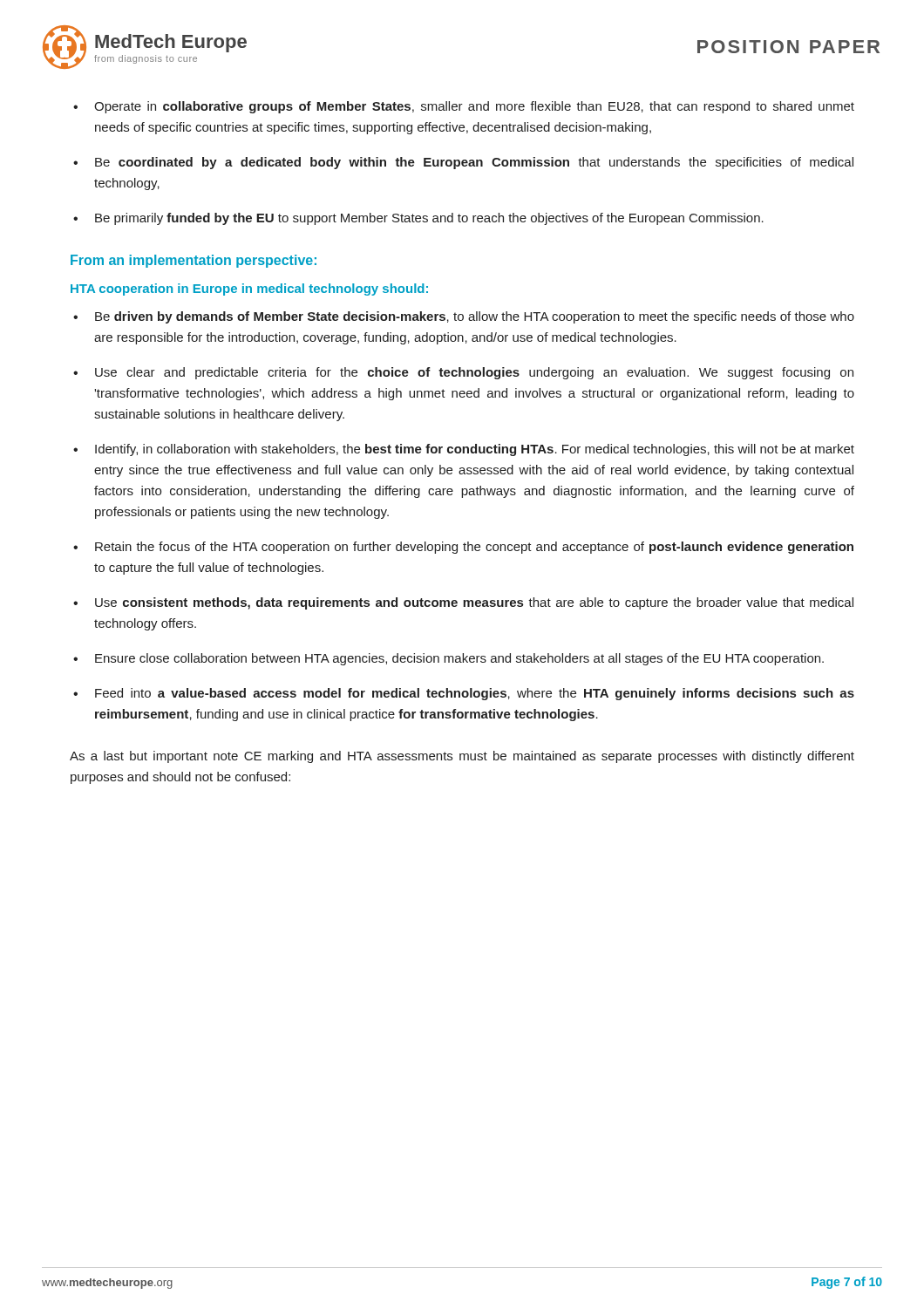Locate the block of text that opens with "Operate in collaborative groups of Member States, smaller"
Screen dimensions: 1308x924
474,116
